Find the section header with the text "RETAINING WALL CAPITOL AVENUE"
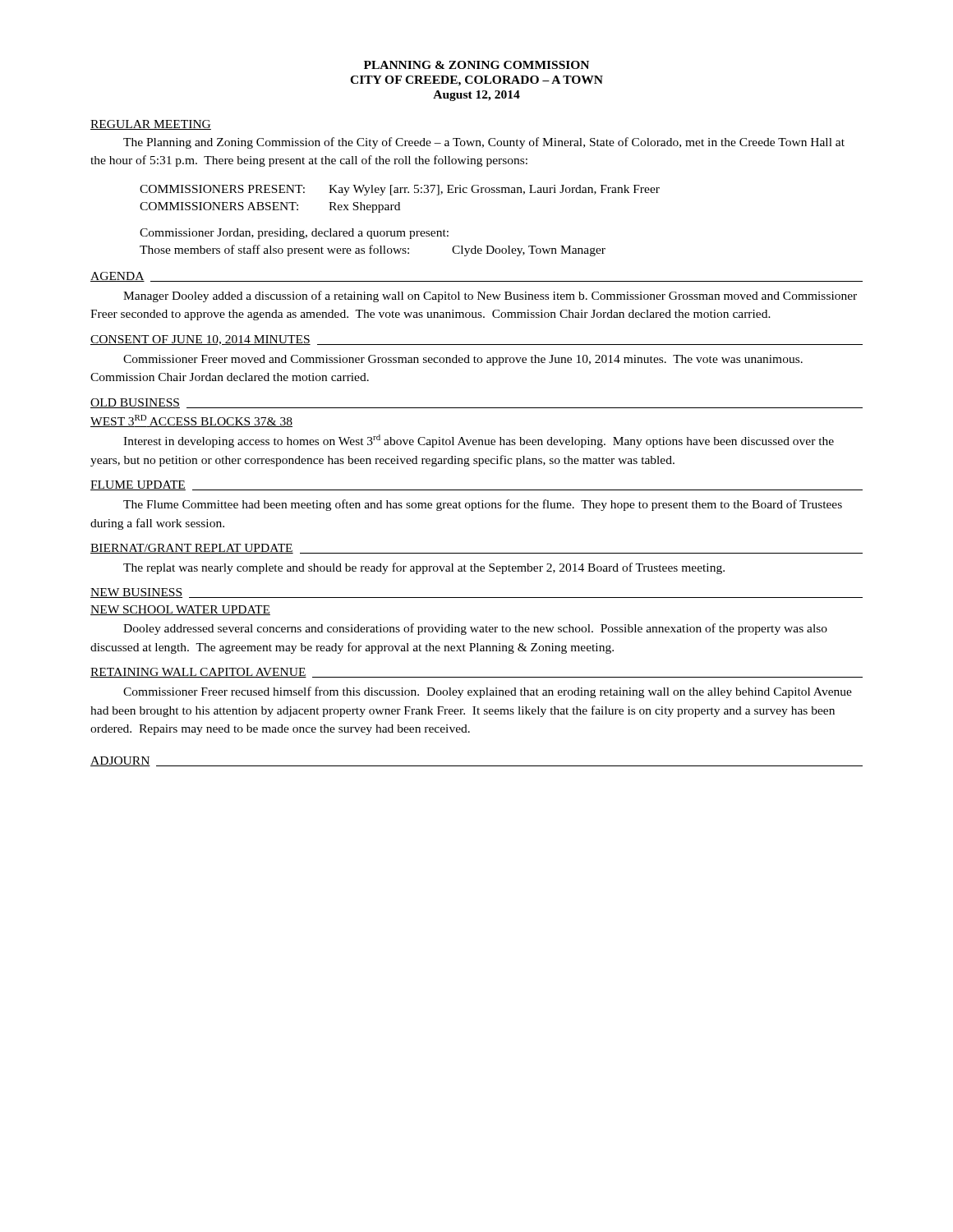 pyautogui.click(x=198, y=672)
